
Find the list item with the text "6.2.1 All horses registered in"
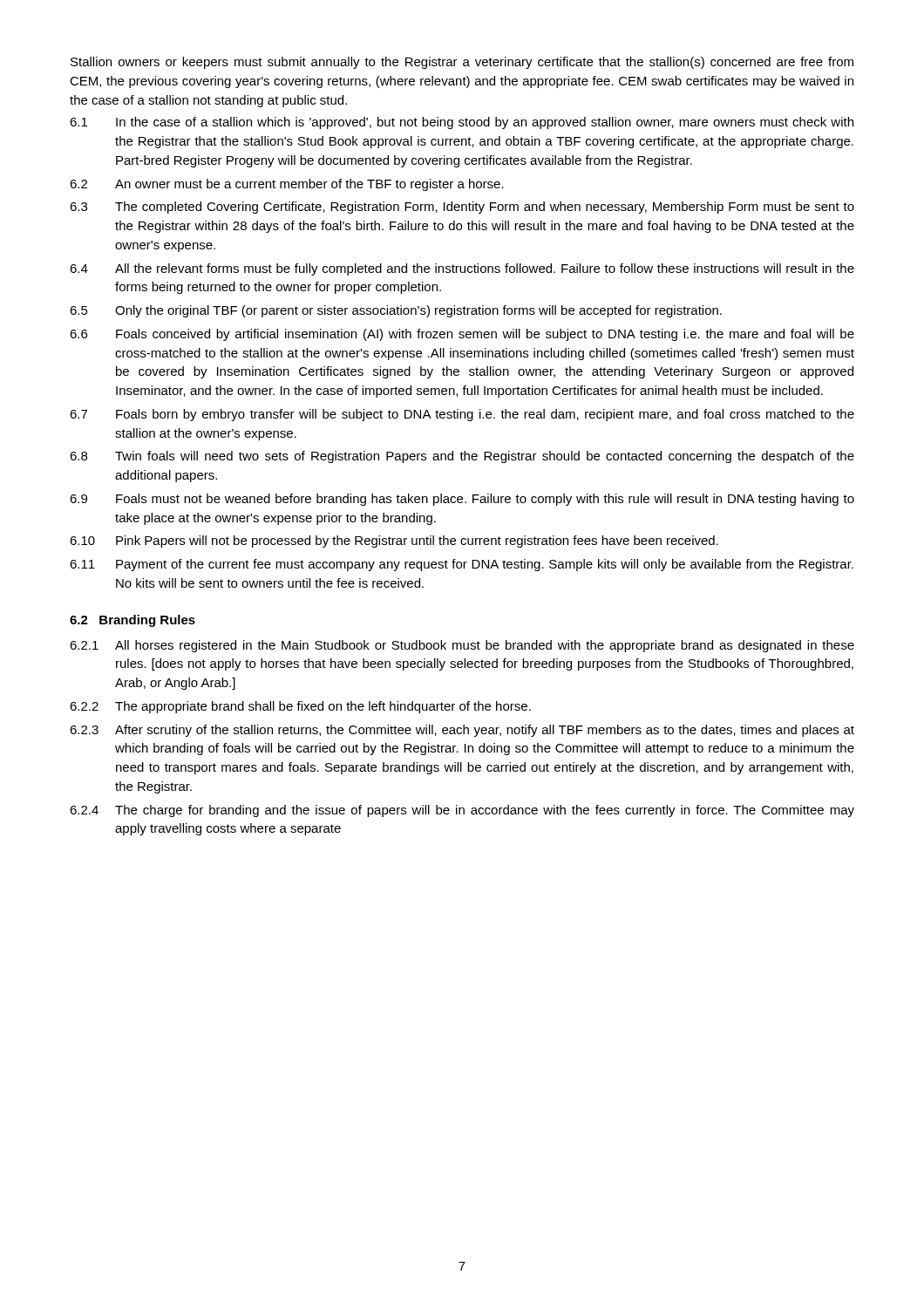[x=462, y=664]
